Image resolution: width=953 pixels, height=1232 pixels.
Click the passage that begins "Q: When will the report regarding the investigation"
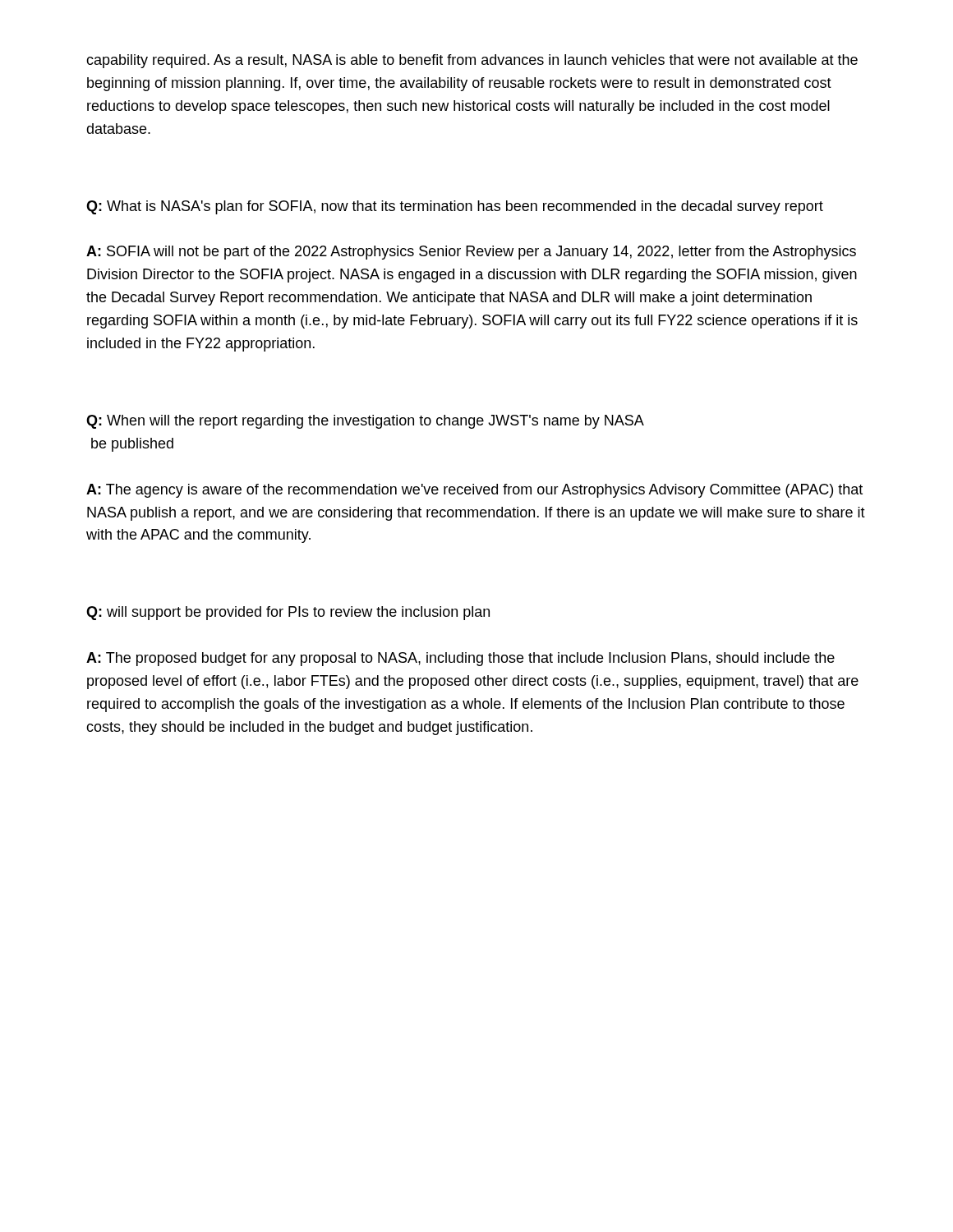pos(365,432)
